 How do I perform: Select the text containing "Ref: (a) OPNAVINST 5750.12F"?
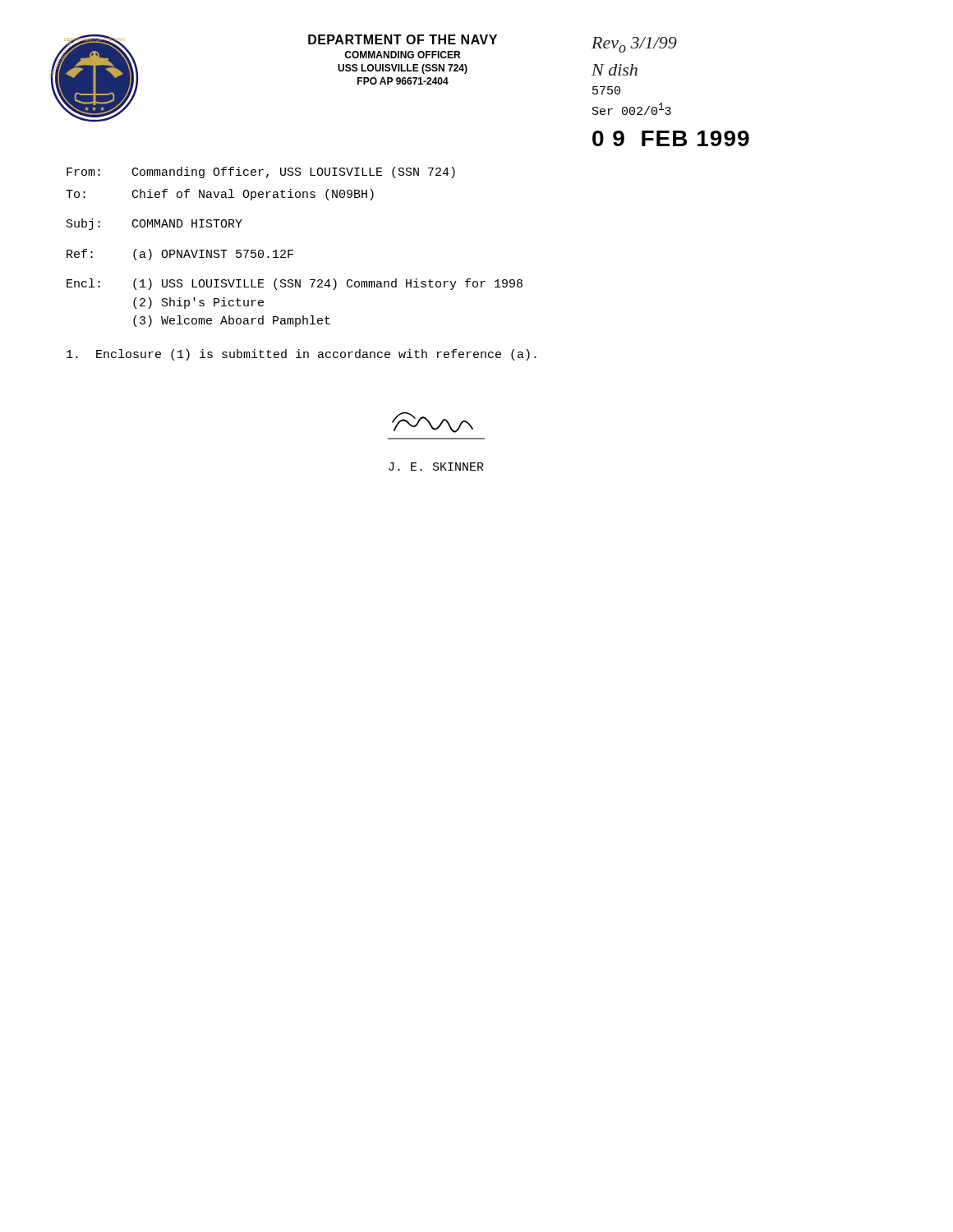(x=180, y=255)
